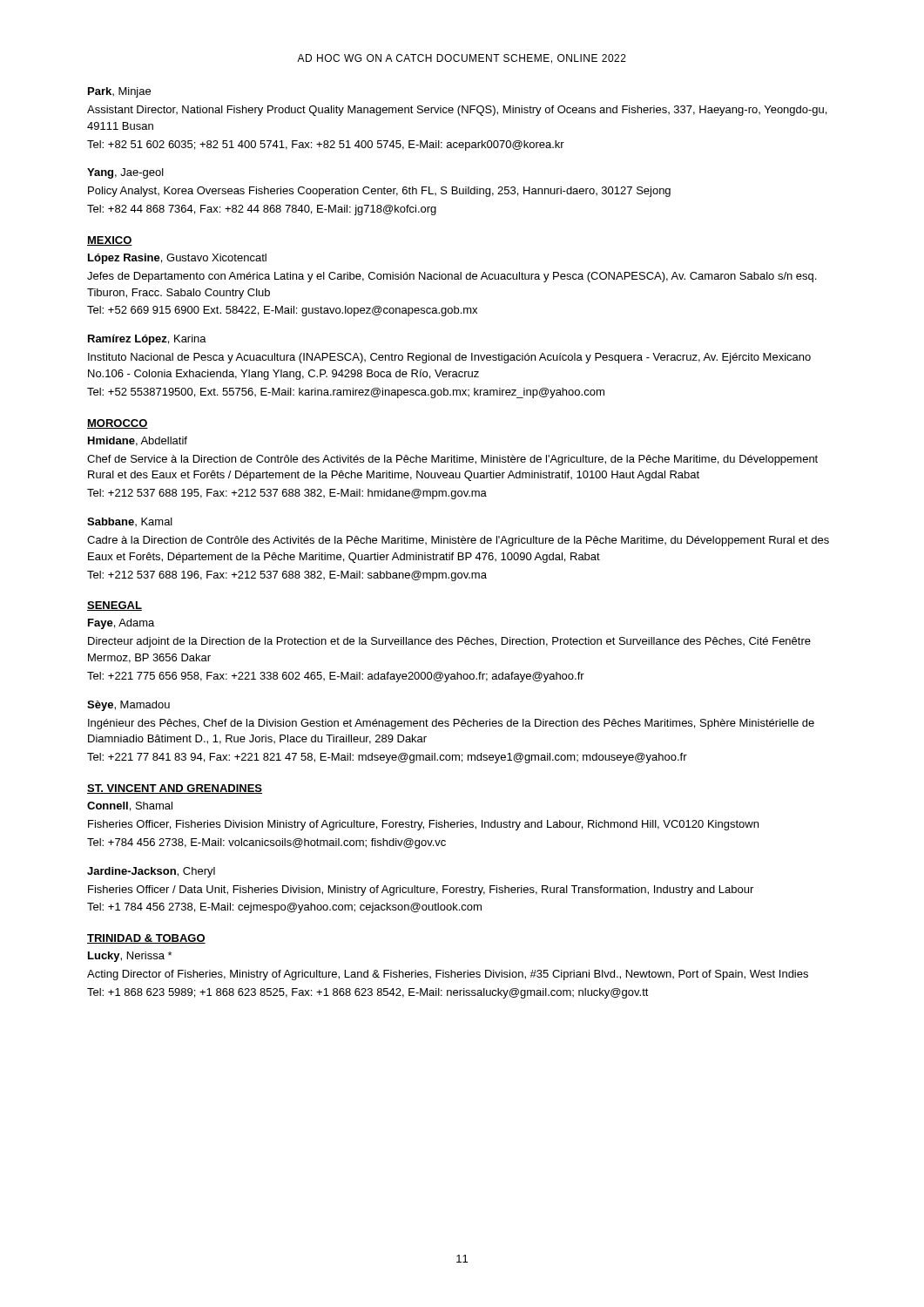924x1307 pixels.
Task: Click on the passage starting "Connell, Shamal Fisheries Officer, Fisheries"
Action: pos(462,825)
